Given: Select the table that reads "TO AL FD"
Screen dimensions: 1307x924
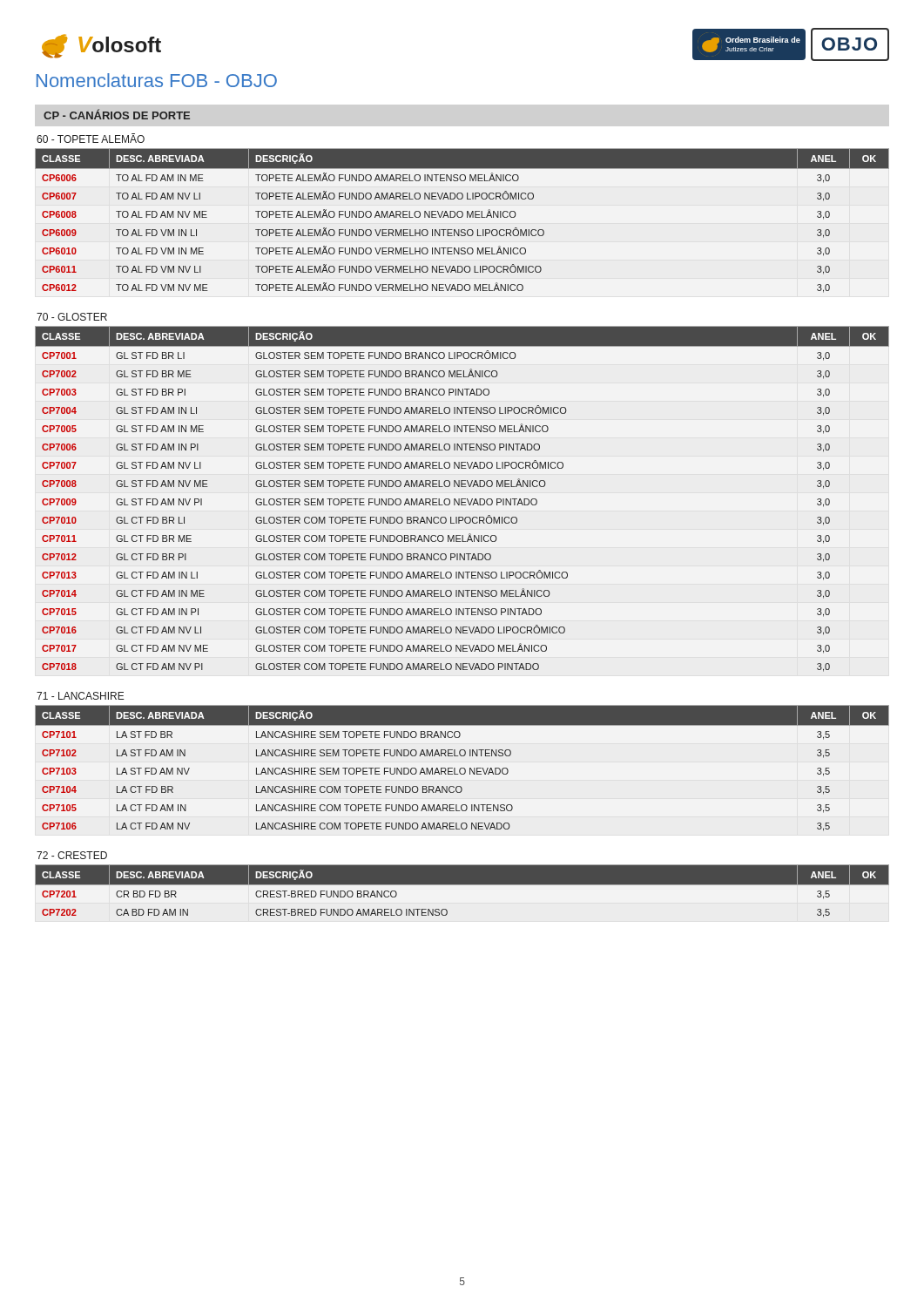Looking at the screenshot, I should click(462, 223).
